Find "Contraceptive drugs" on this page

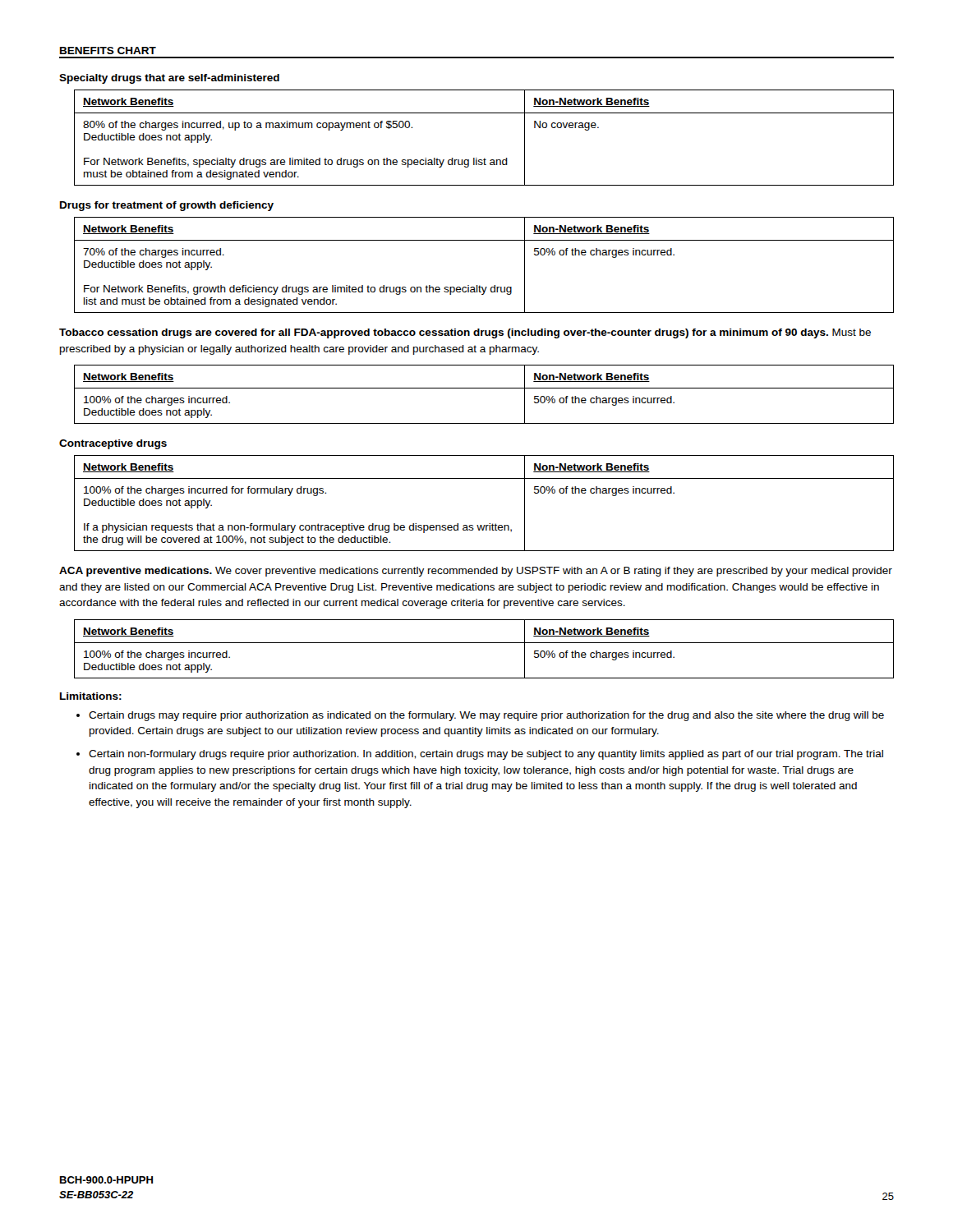[x=113, y=443]
